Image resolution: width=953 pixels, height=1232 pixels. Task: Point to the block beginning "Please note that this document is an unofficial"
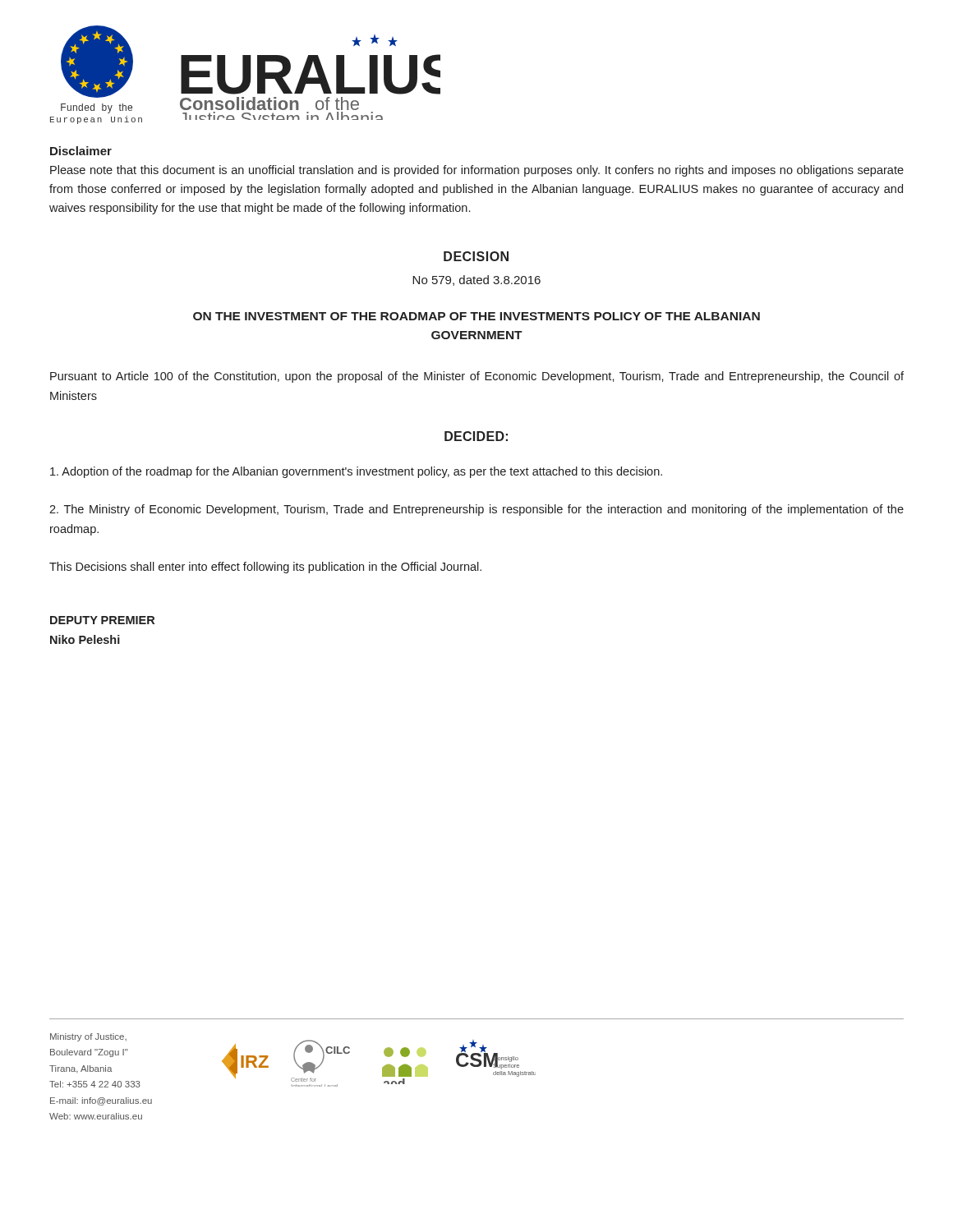pyautogui.click(x=476, y=189)
